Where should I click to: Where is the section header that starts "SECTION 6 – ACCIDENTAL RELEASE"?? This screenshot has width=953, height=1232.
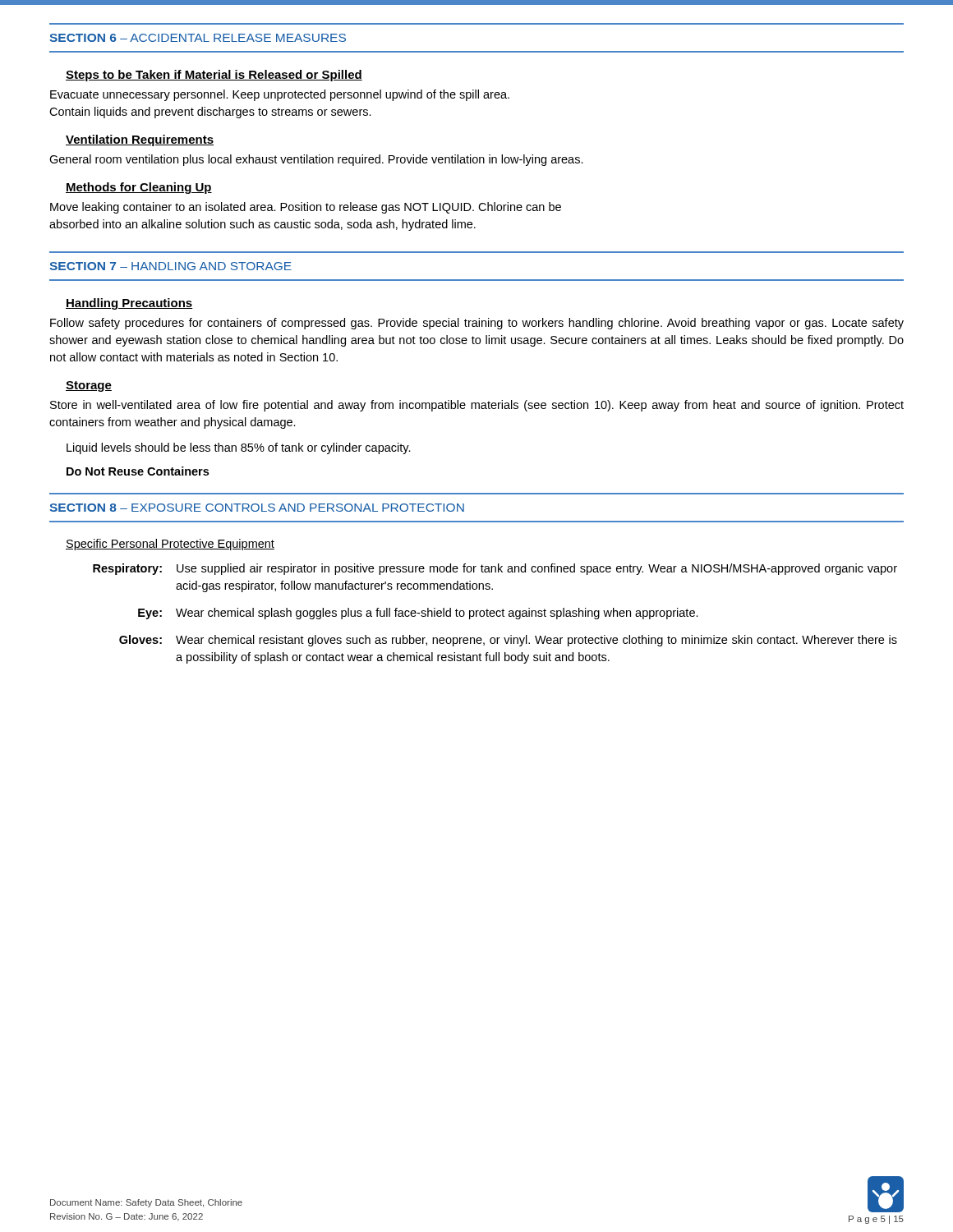tap(198, 37)
